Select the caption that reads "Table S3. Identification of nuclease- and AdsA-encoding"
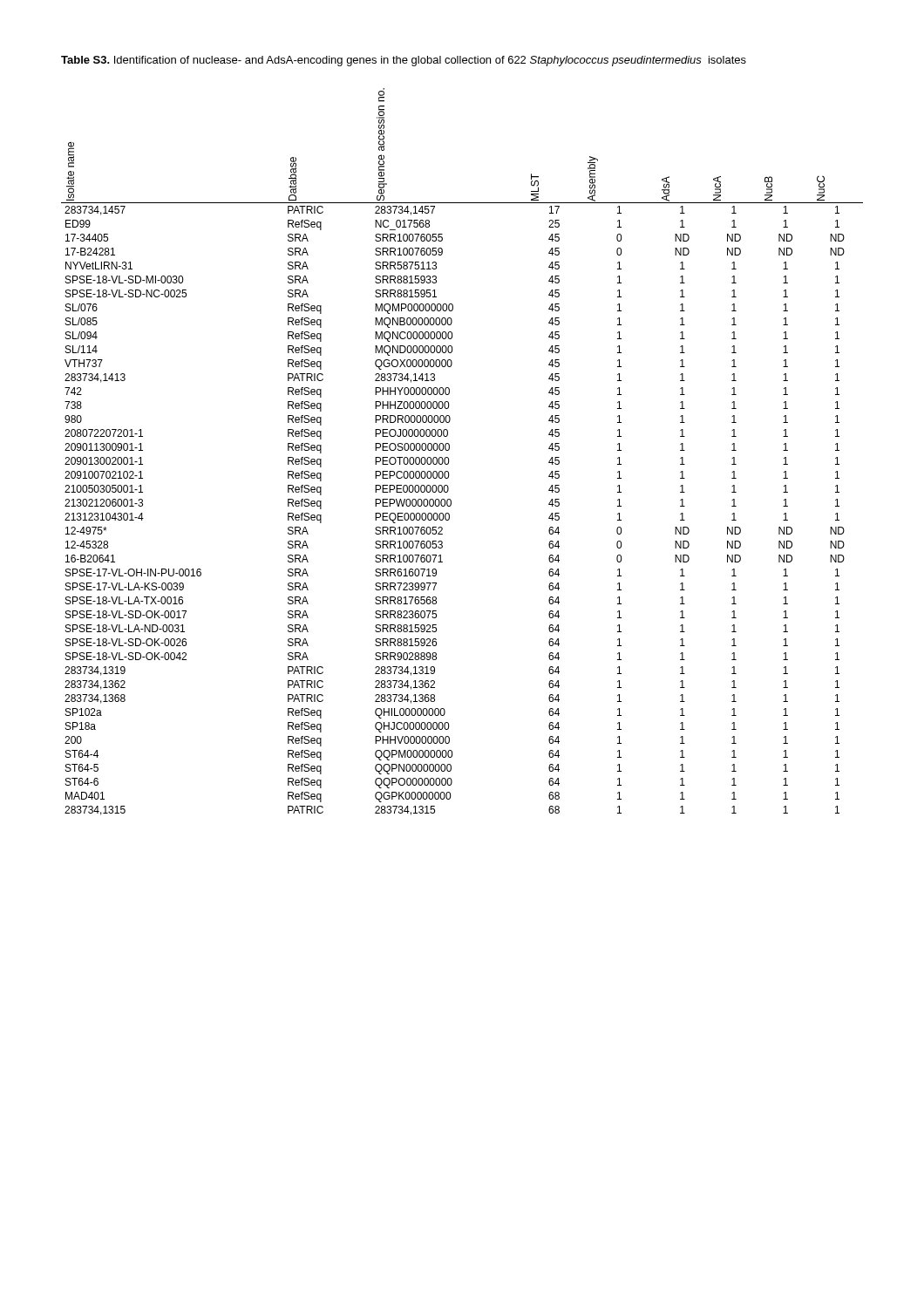This screenshot has height=1308, width=924. [x=404, y=60]
